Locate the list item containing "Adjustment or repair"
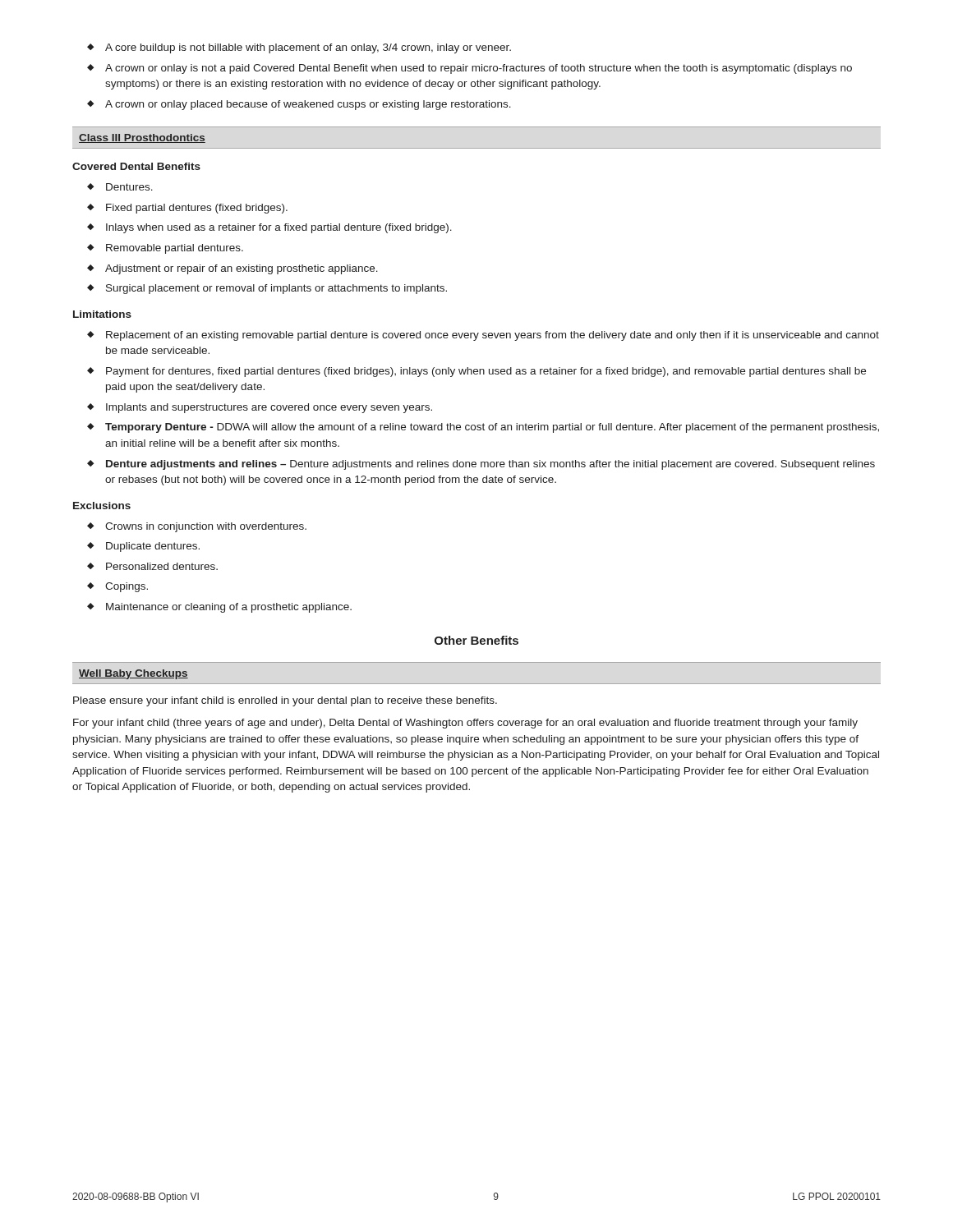953x1232 pixels. tap(242, 268)
